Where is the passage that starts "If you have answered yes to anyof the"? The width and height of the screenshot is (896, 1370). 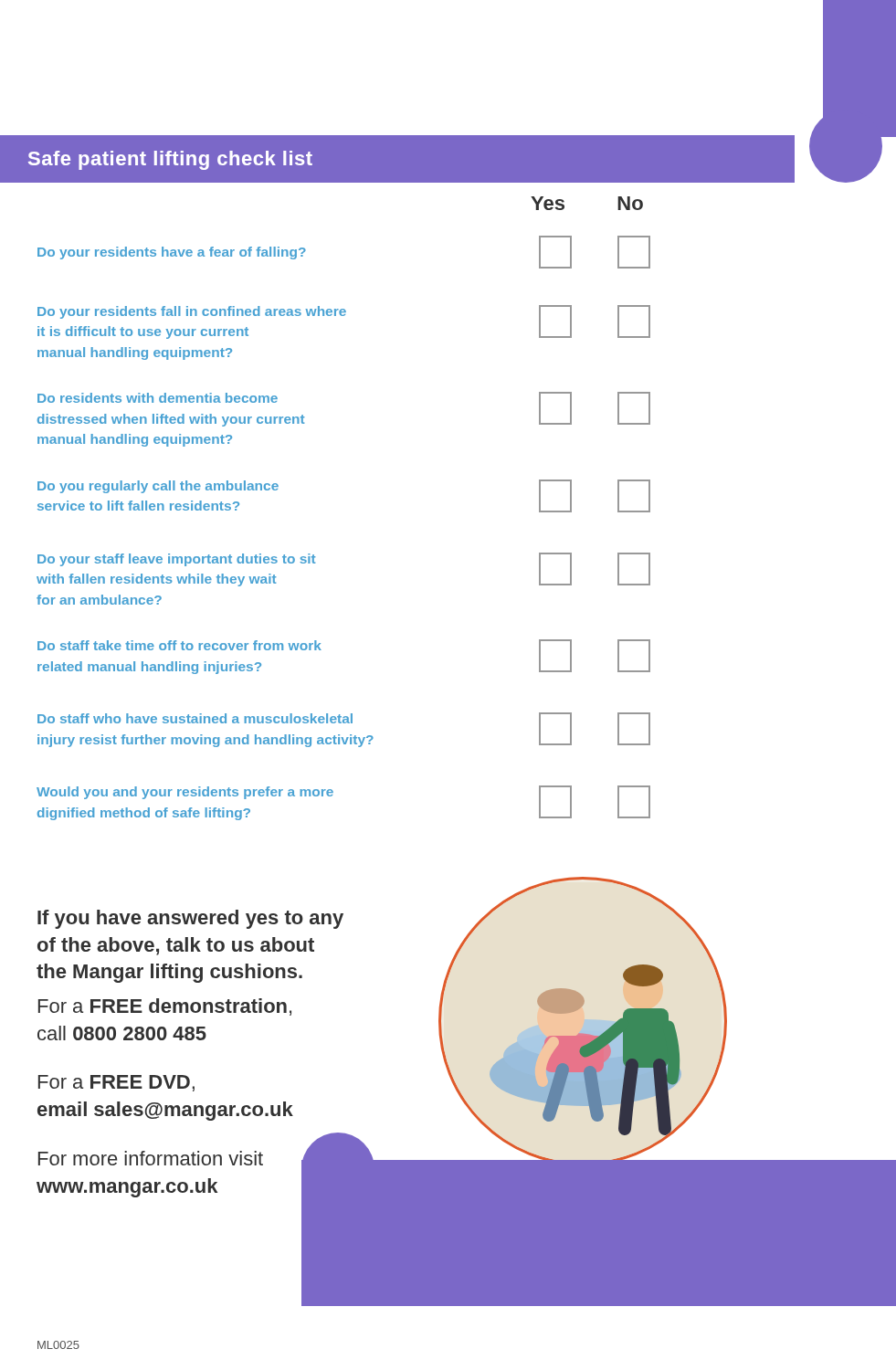[x=190, y=919]
